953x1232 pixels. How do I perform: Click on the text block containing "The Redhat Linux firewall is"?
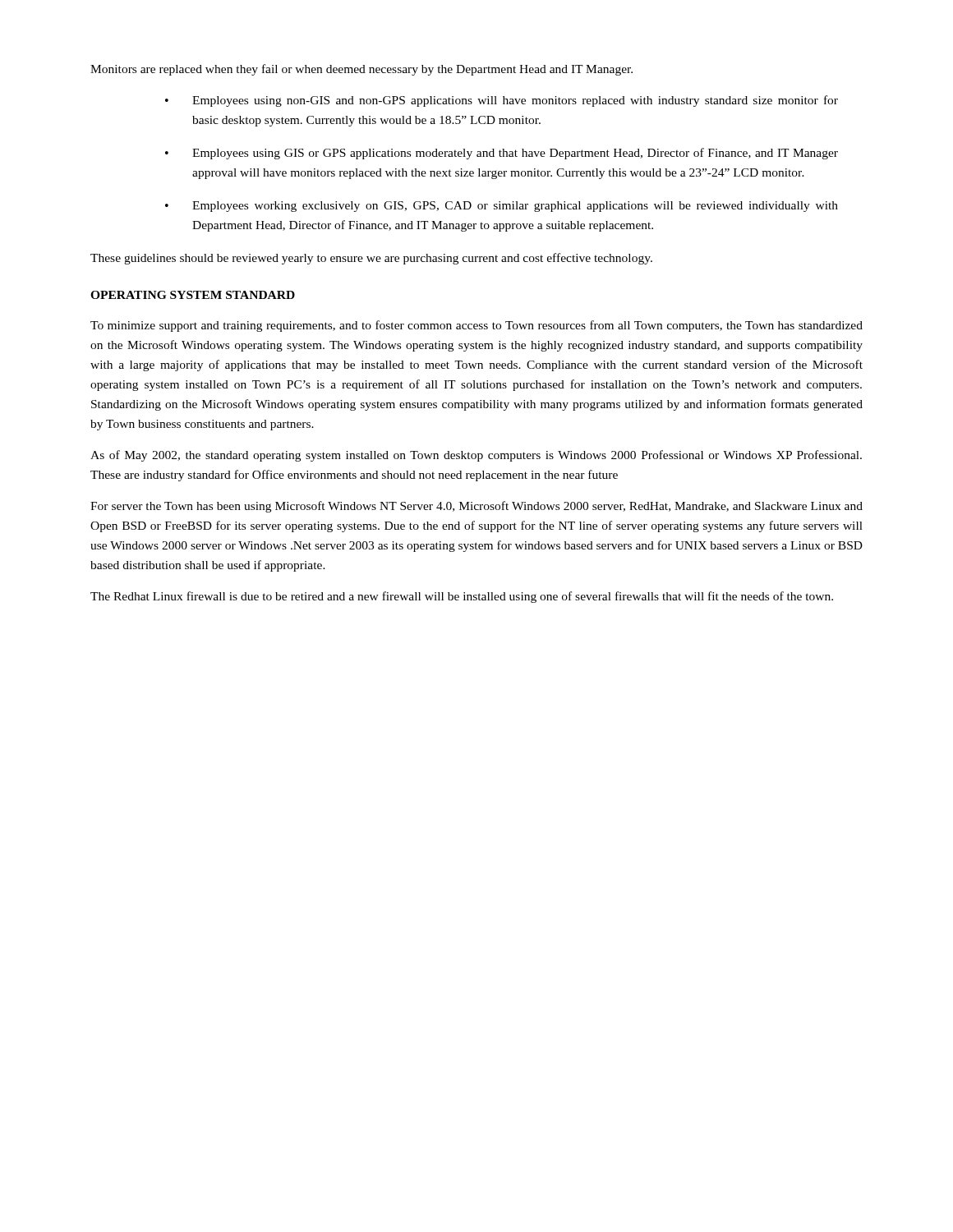(x=462, y=596)
